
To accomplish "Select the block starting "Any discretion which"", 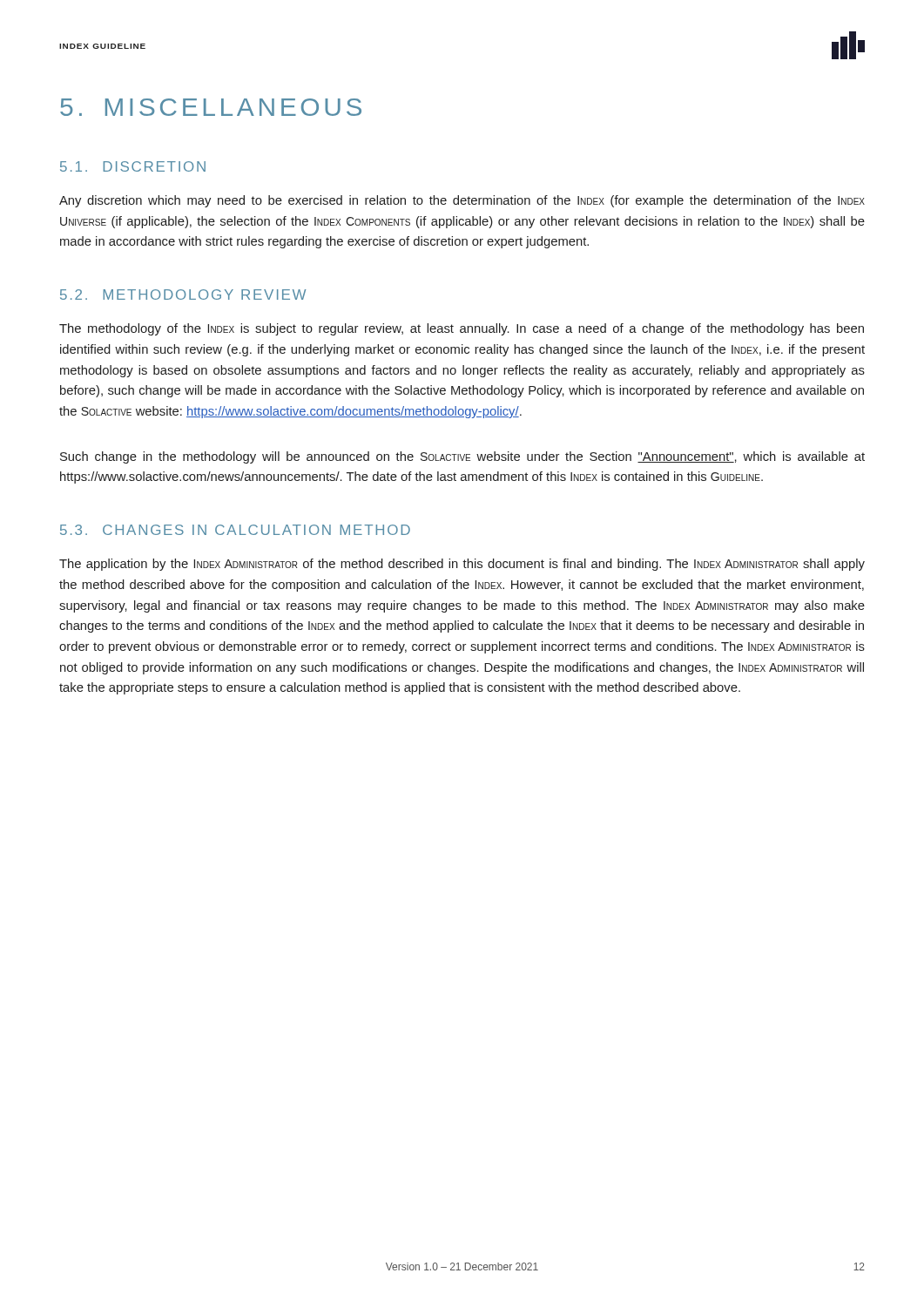I will [462, 221].
